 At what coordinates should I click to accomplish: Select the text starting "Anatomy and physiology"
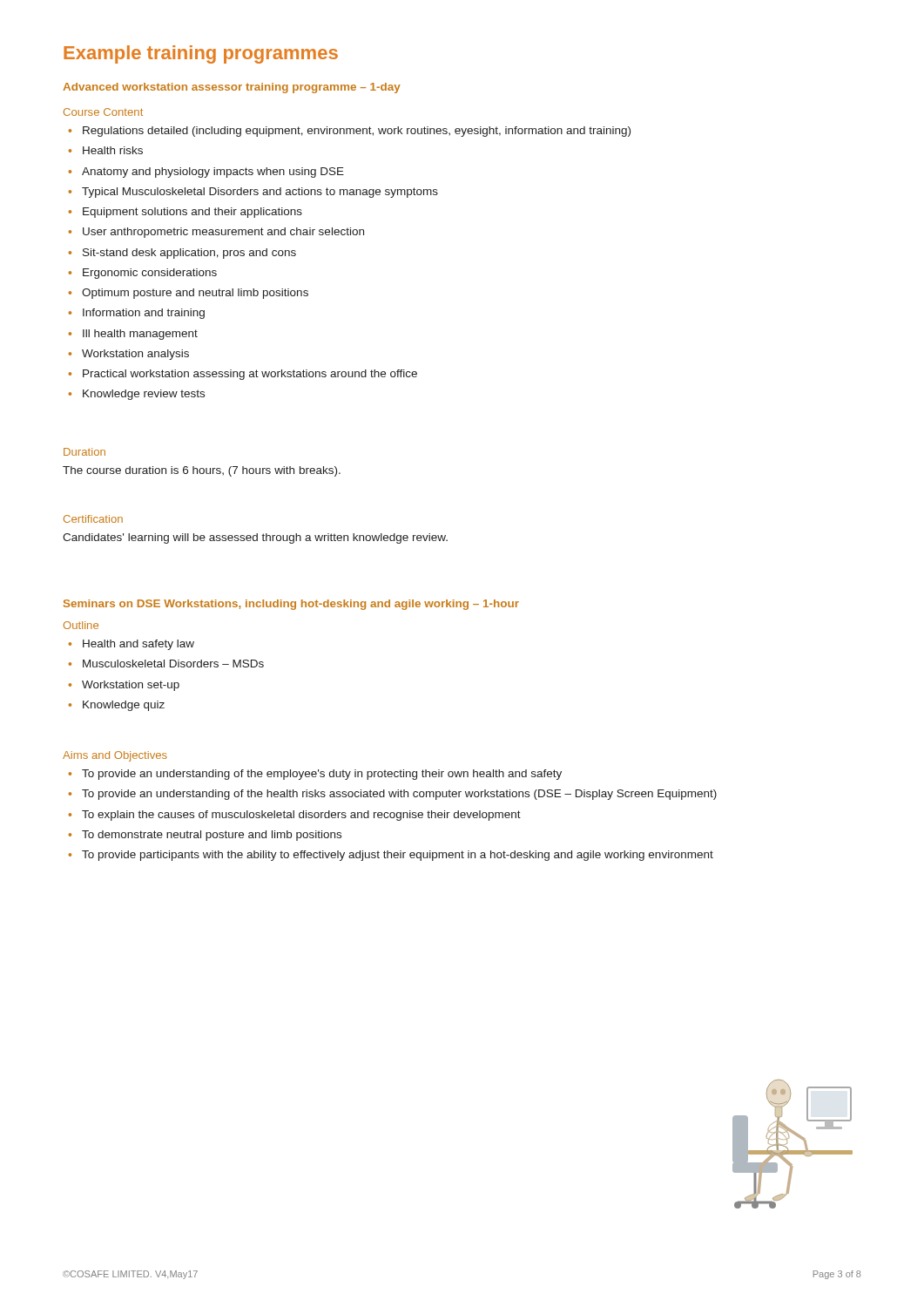(213, 171)
